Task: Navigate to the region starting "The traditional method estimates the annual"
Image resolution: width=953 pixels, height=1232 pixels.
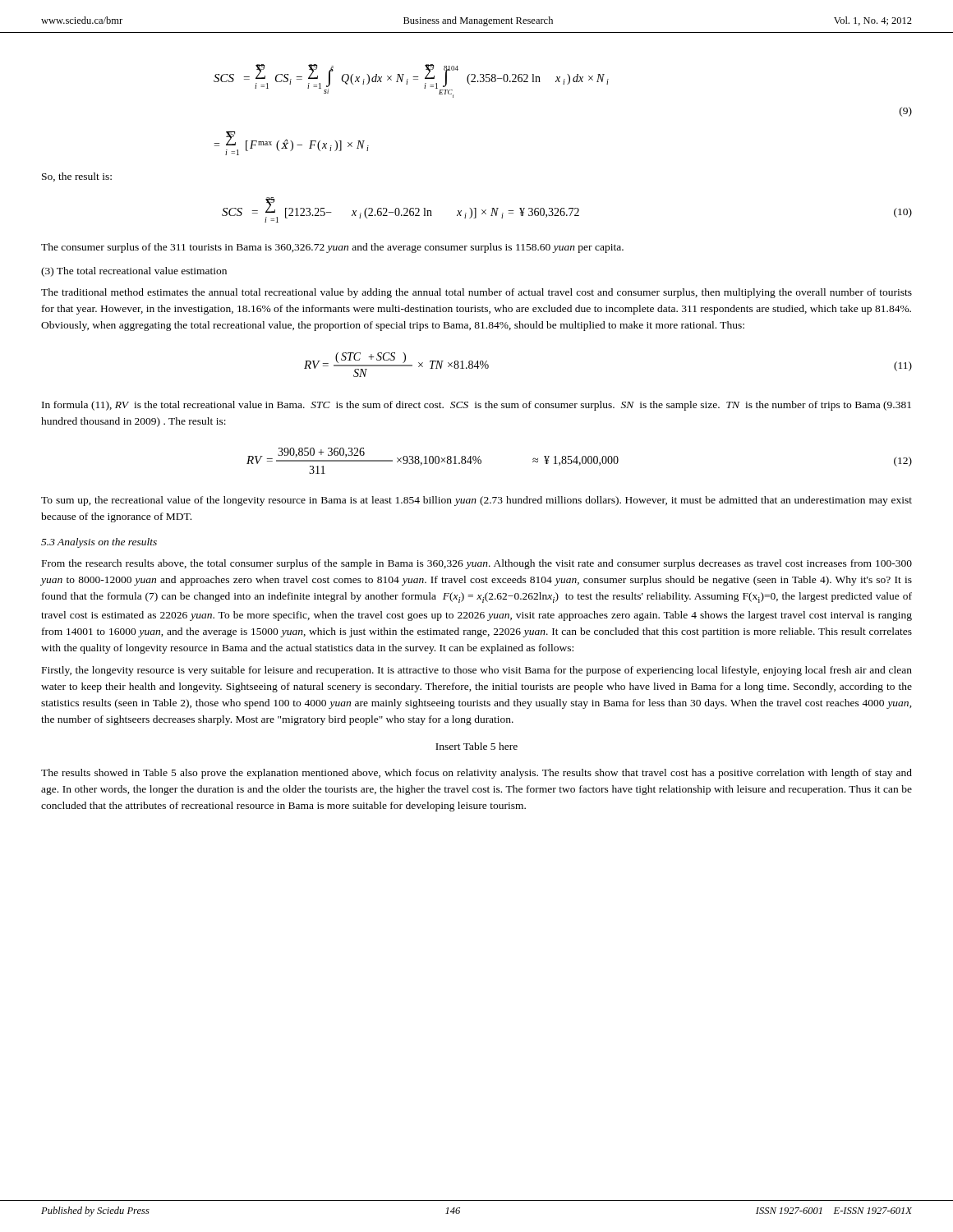Action: pyautogui.click(x=476, y=309)
